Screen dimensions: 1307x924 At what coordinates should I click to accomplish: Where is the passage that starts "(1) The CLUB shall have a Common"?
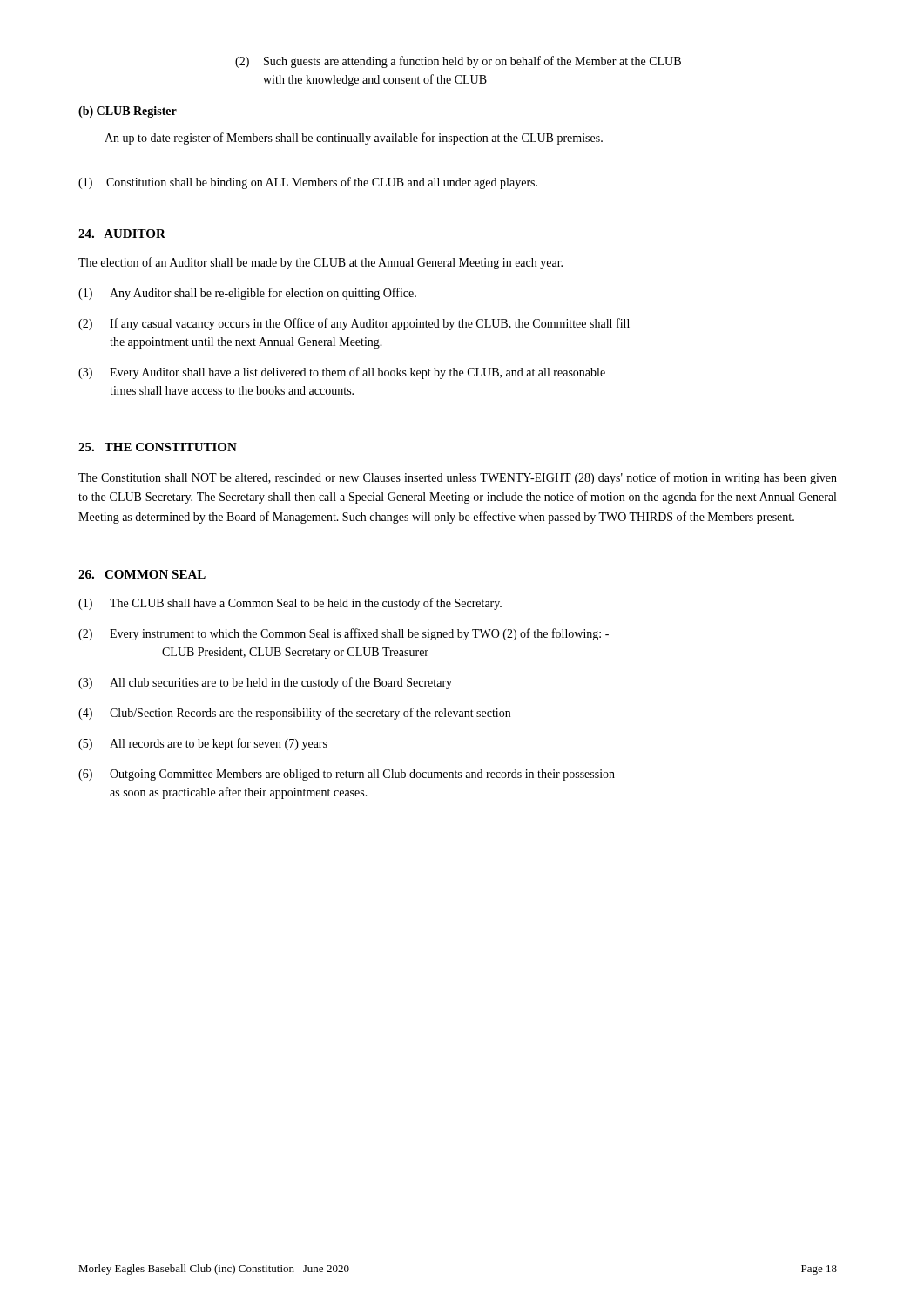click(x=290, y=604)
